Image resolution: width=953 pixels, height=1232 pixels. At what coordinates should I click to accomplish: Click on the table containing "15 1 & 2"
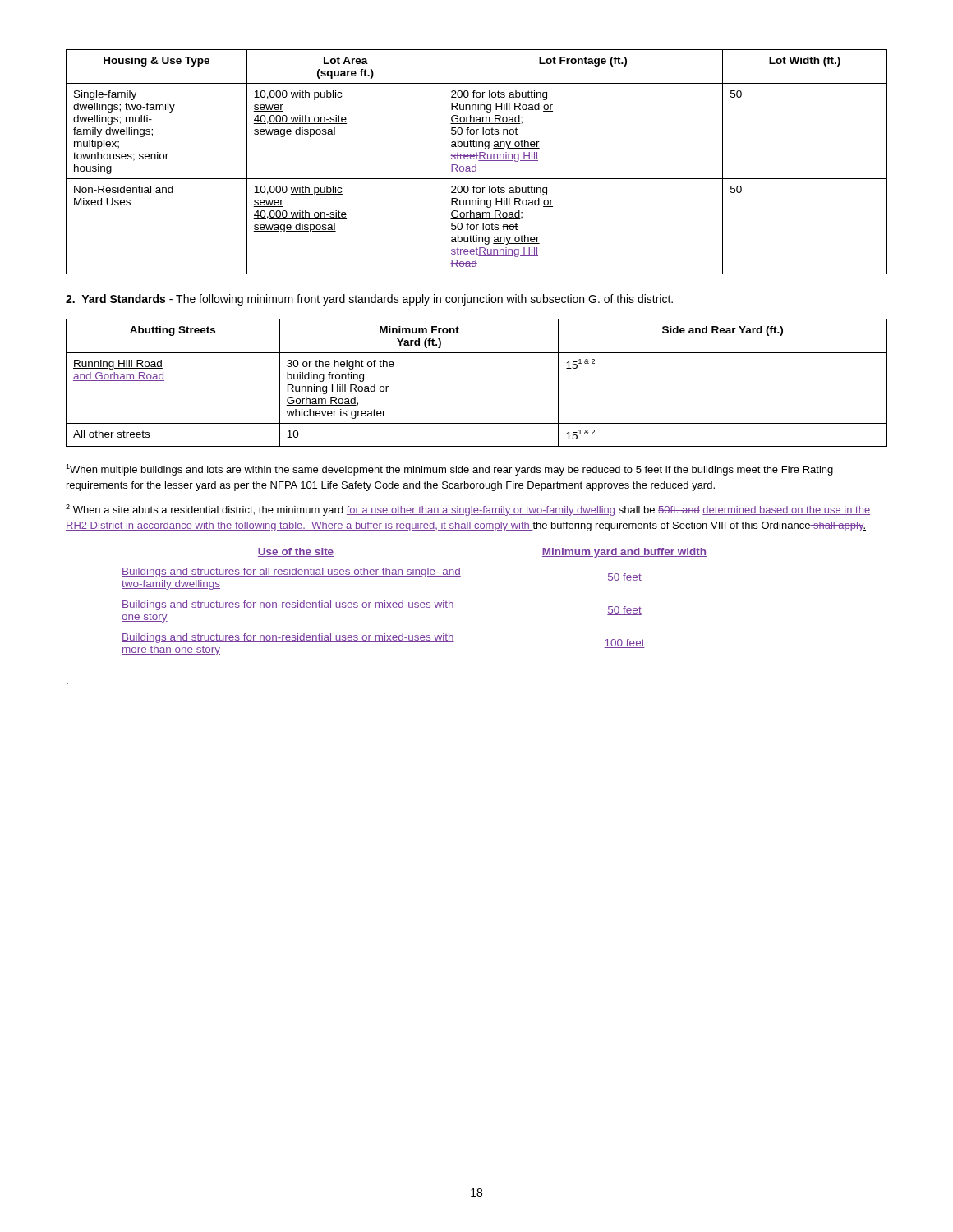[476, 383]
